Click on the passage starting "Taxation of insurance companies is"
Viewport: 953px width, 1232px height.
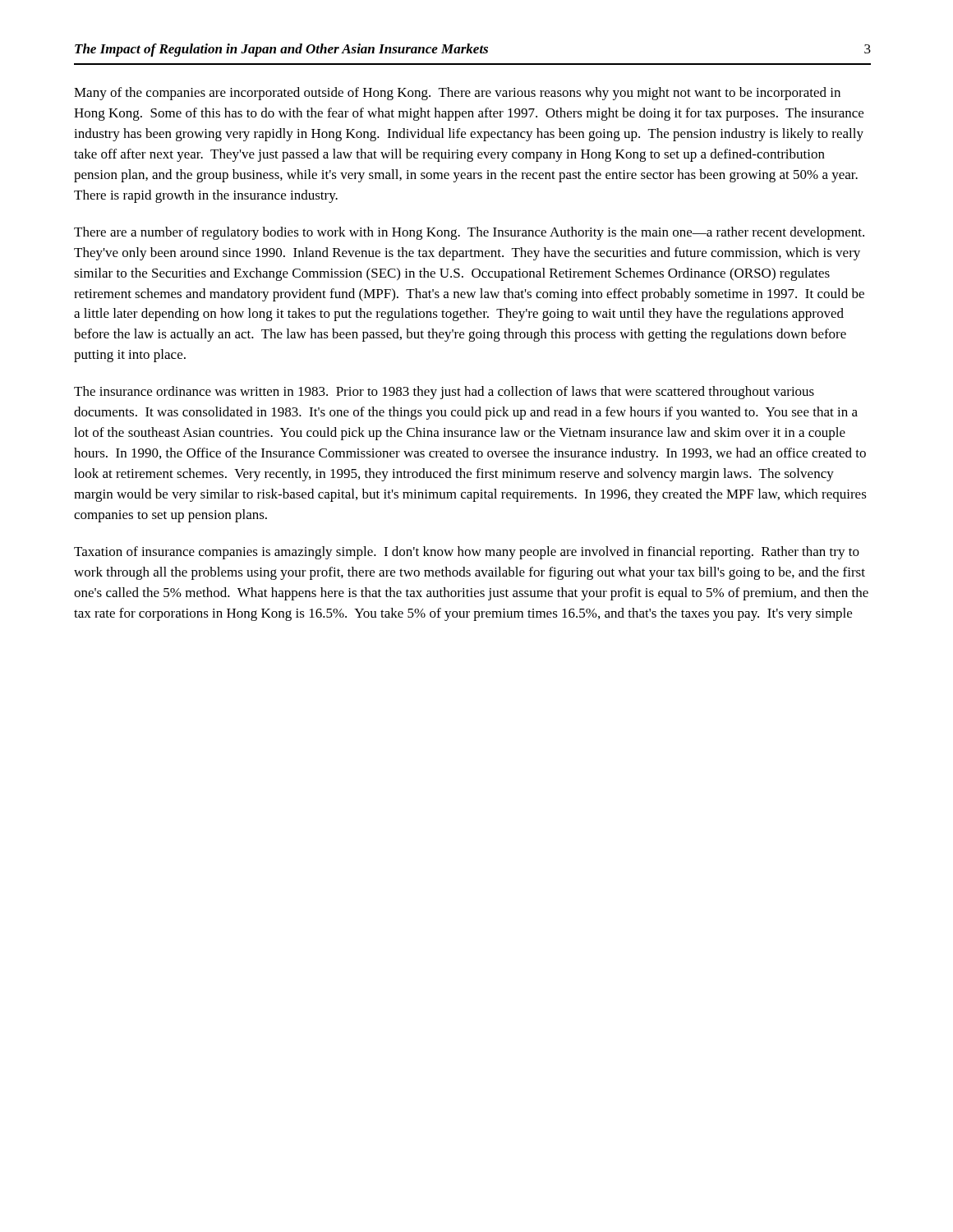click(x=471, y=583)
